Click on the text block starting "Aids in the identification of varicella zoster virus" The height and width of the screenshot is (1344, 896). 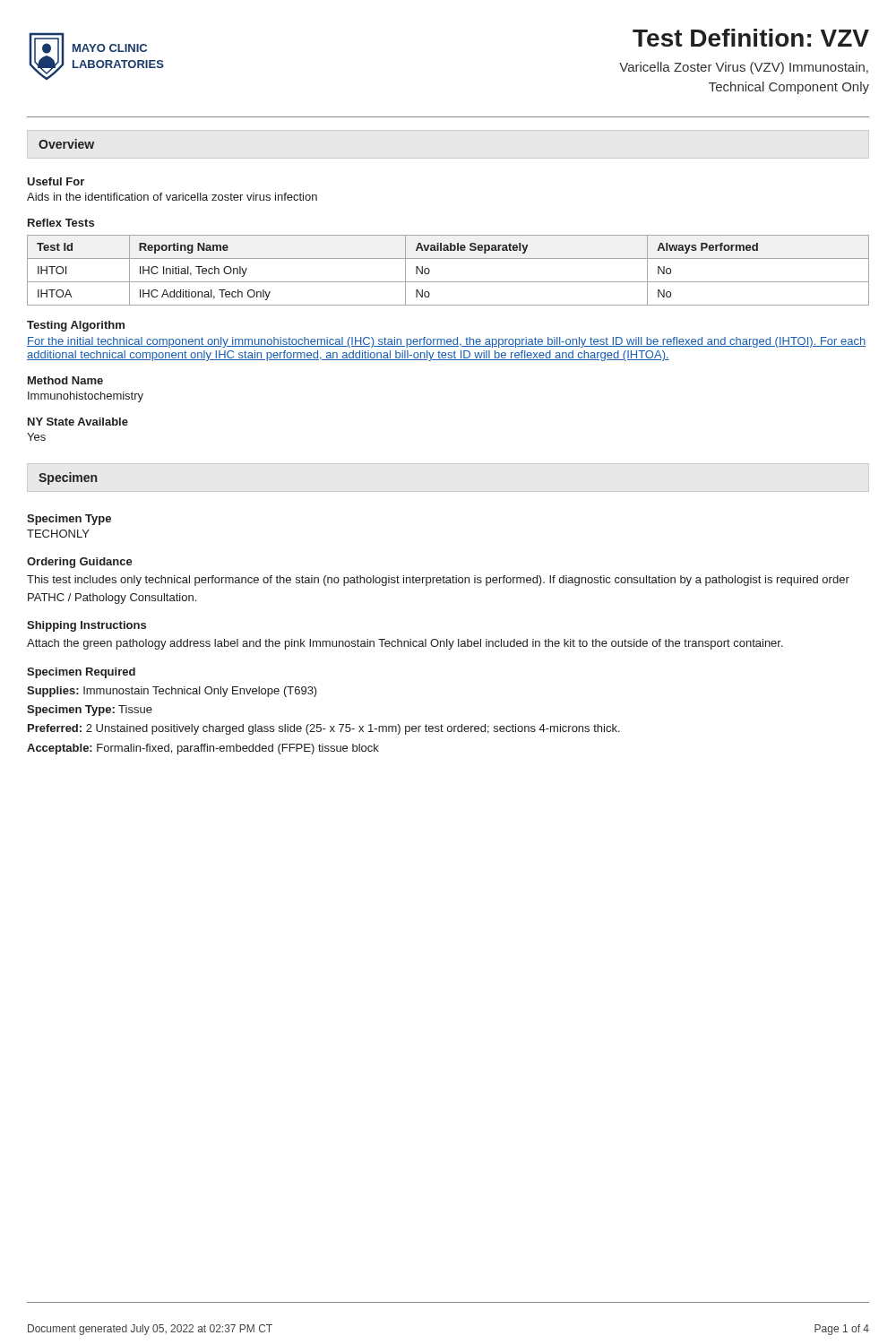172,197
